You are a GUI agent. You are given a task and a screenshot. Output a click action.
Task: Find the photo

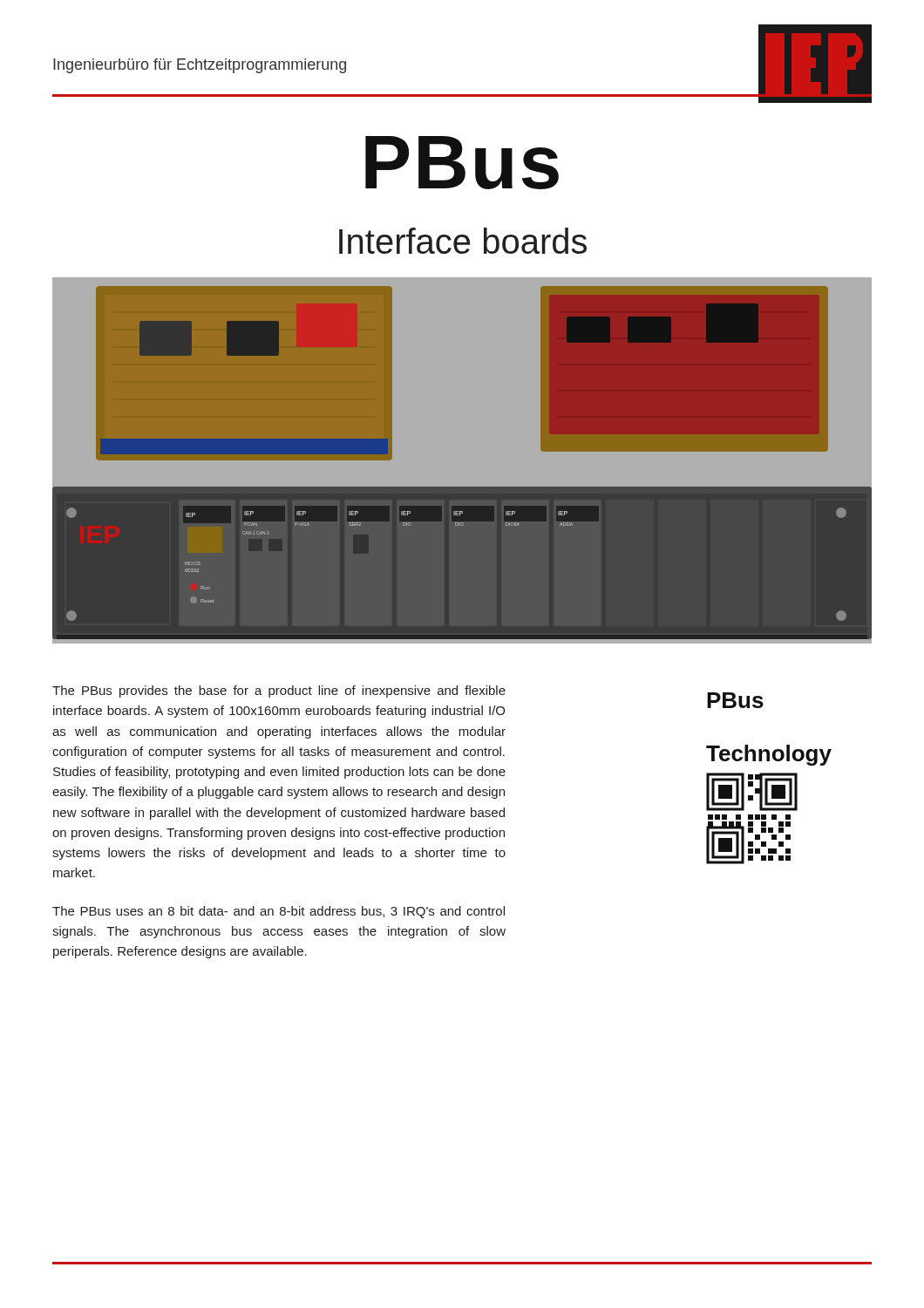coord(462,460)
